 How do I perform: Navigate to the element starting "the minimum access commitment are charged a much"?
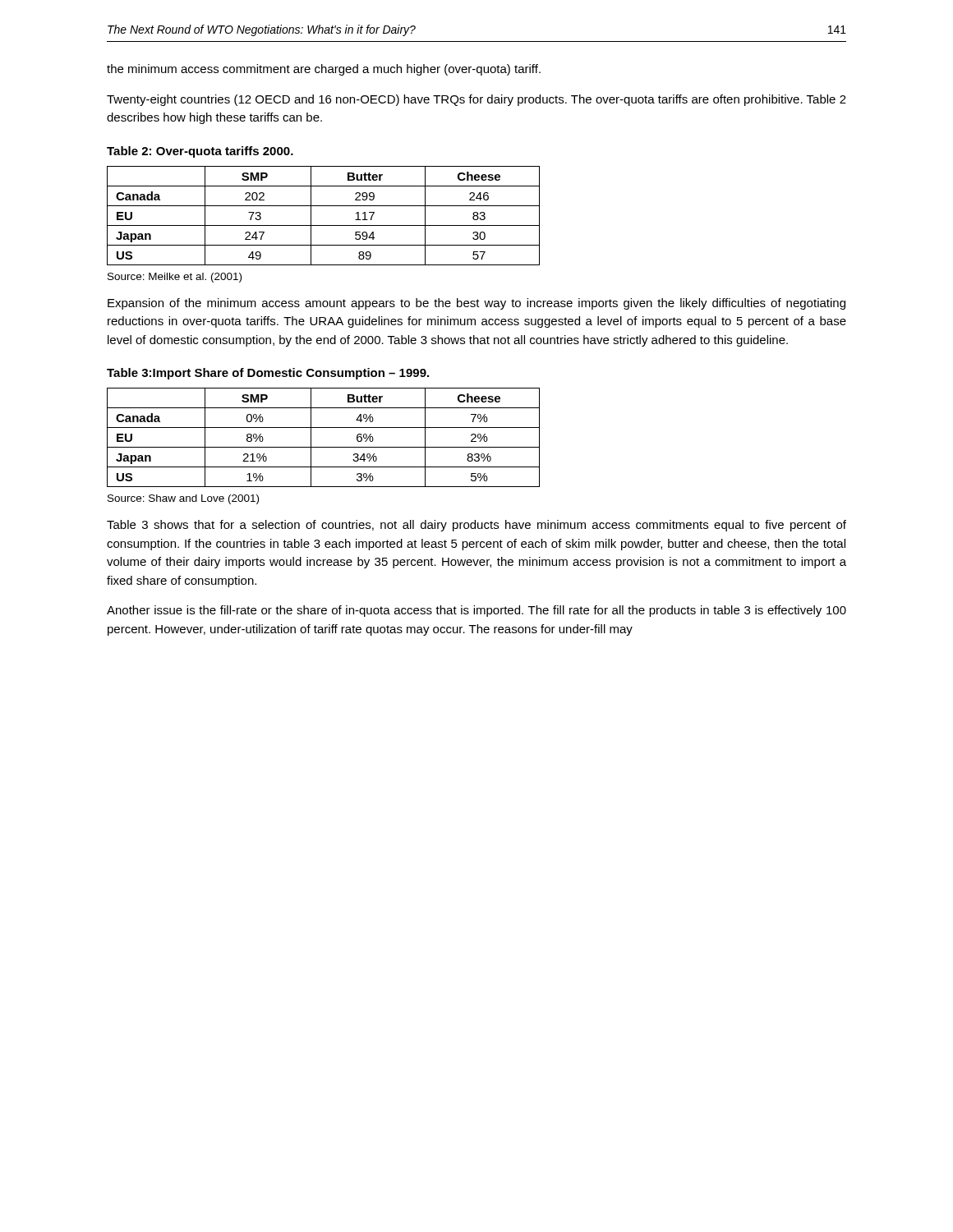click(324, 69)
